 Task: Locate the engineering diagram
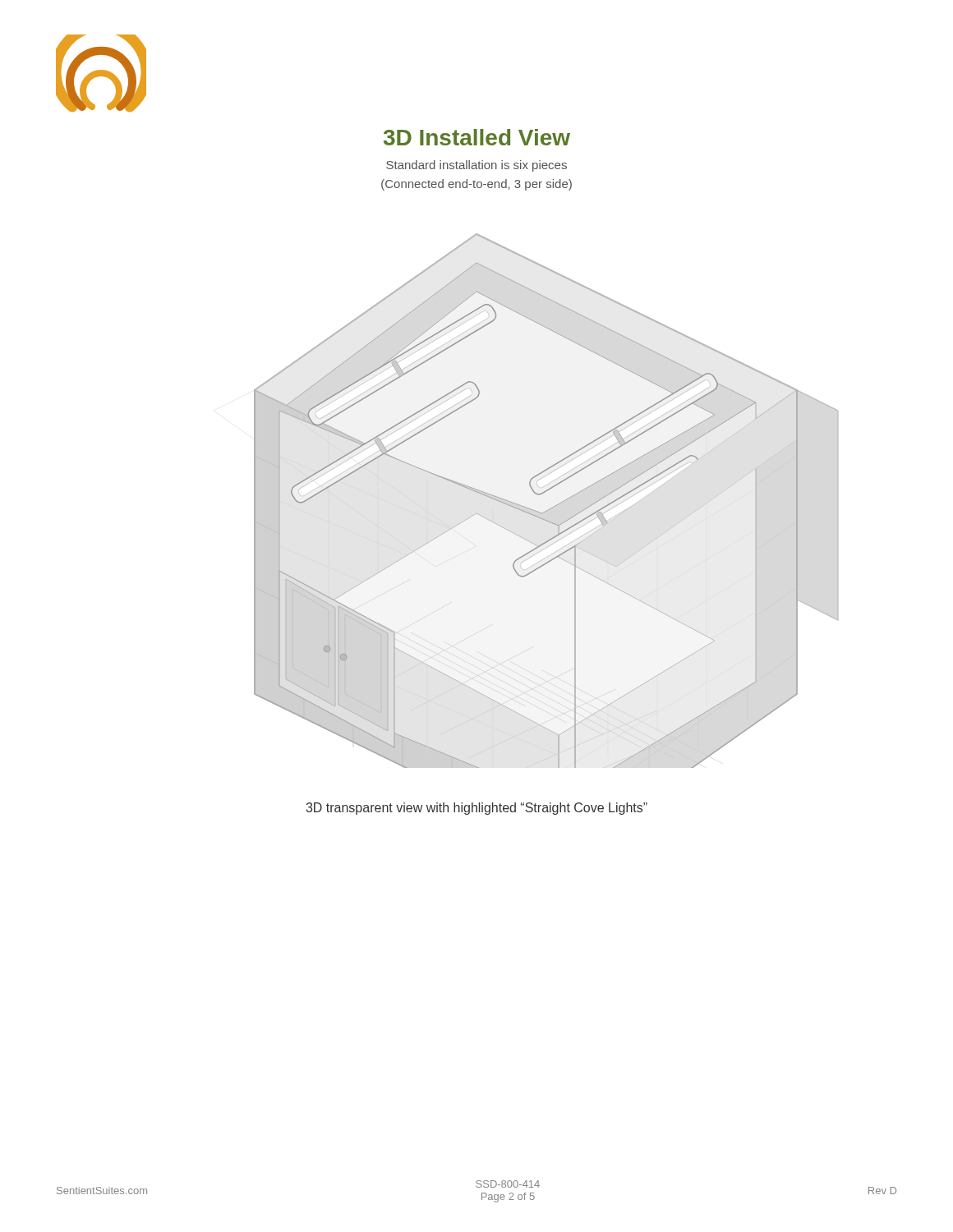click(476, 489)
